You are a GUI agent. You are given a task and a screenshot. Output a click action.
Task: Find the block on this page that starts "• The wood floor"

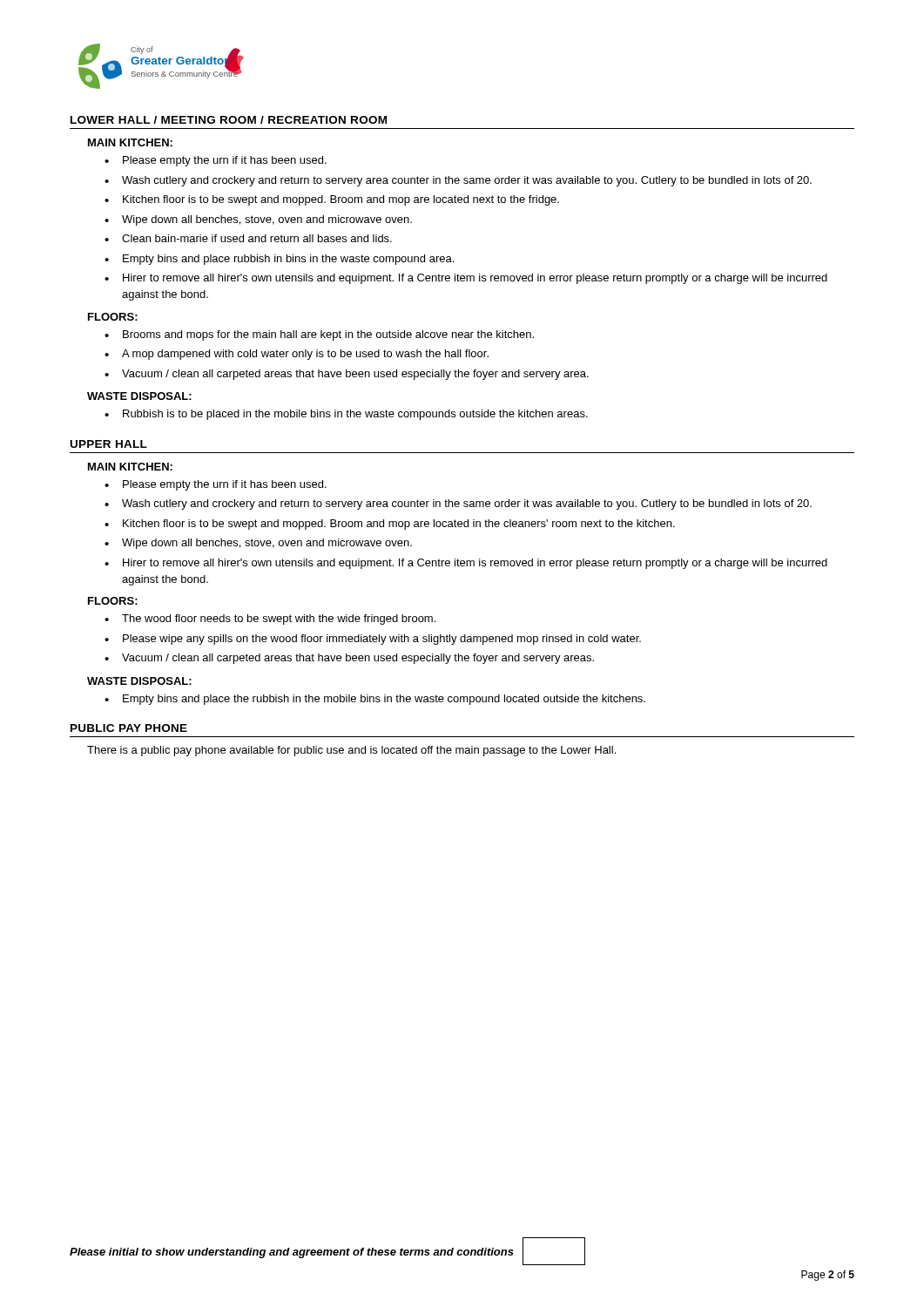pyautogui.click(x=270, y=620)
